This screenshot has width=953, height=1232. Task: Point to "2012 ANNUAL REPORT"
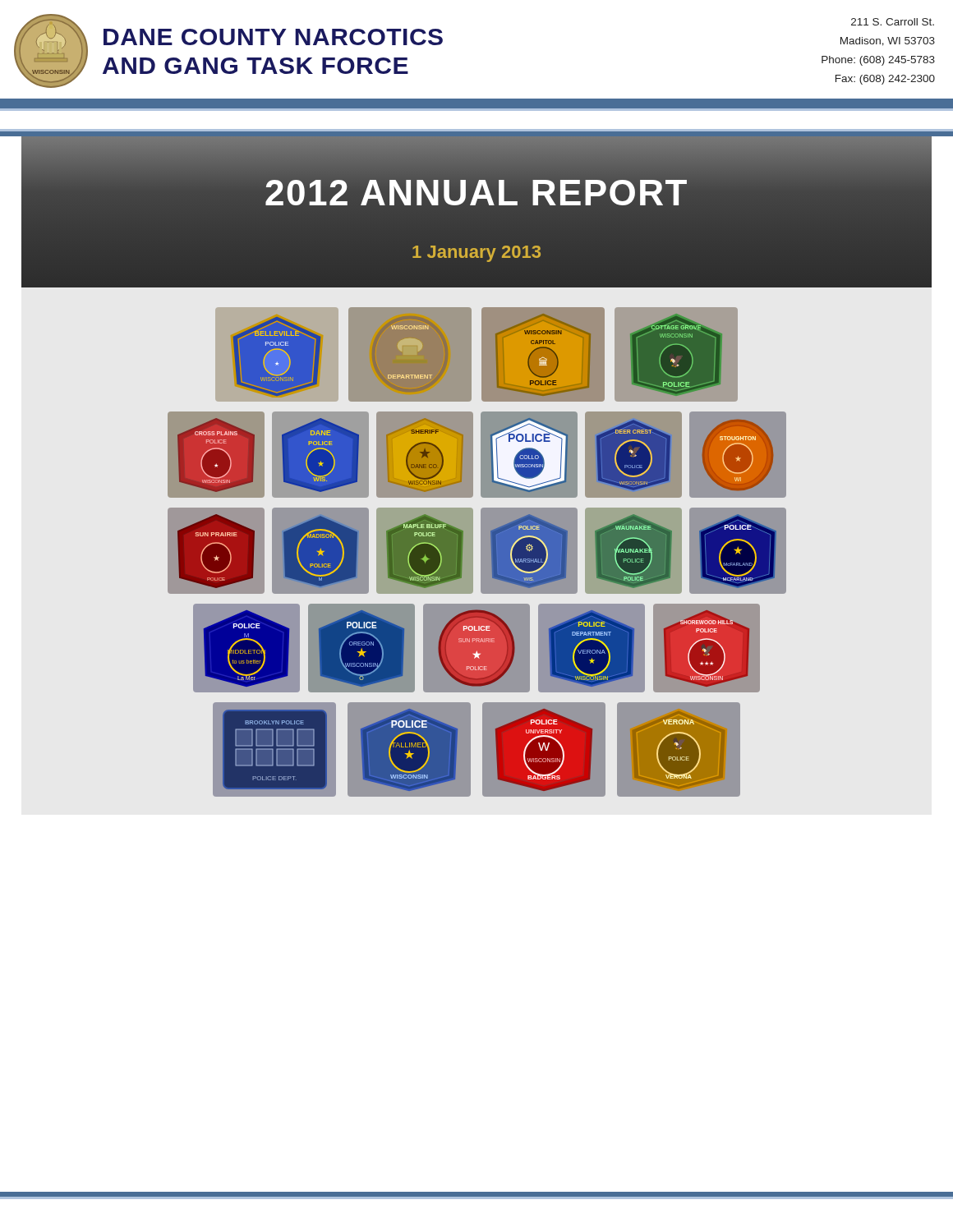[x=476, y=193]
